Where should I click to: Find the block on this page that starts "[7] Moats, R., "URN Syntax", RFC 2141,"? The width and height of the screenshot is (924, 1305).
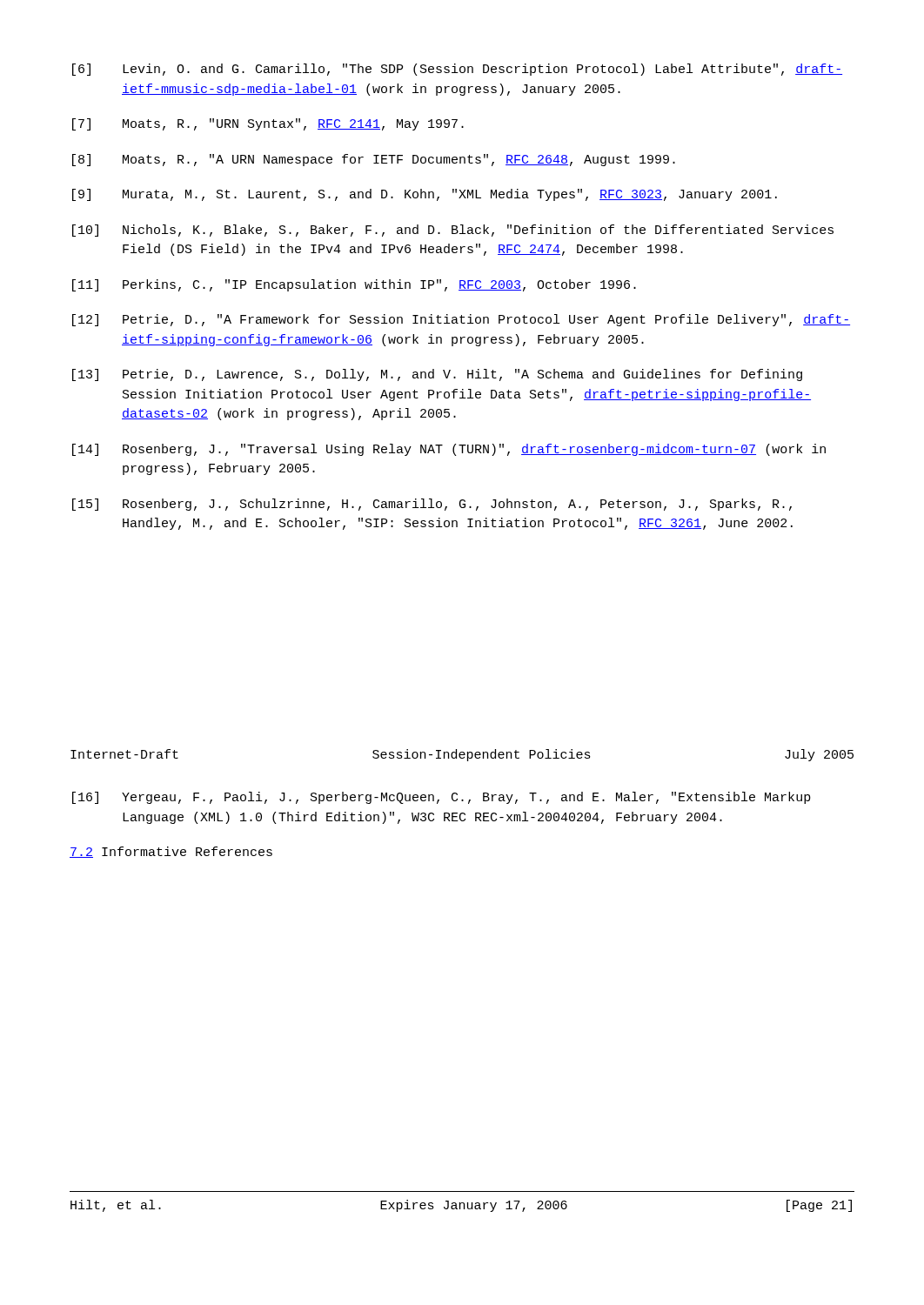click(x=462, y=126)
